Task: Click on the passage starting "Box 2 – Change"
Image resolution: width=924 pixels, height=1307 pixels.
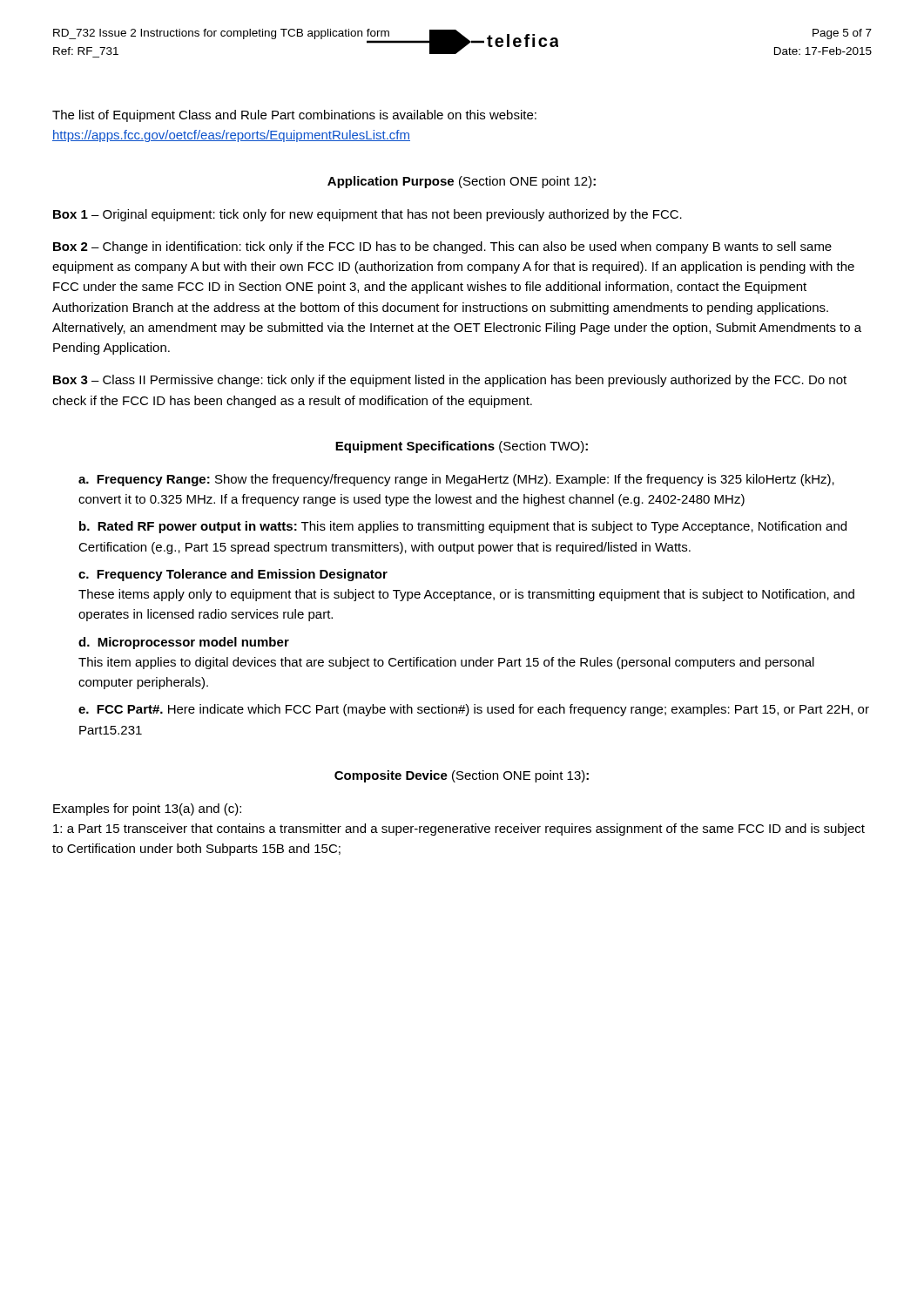Action: point(457,297)
